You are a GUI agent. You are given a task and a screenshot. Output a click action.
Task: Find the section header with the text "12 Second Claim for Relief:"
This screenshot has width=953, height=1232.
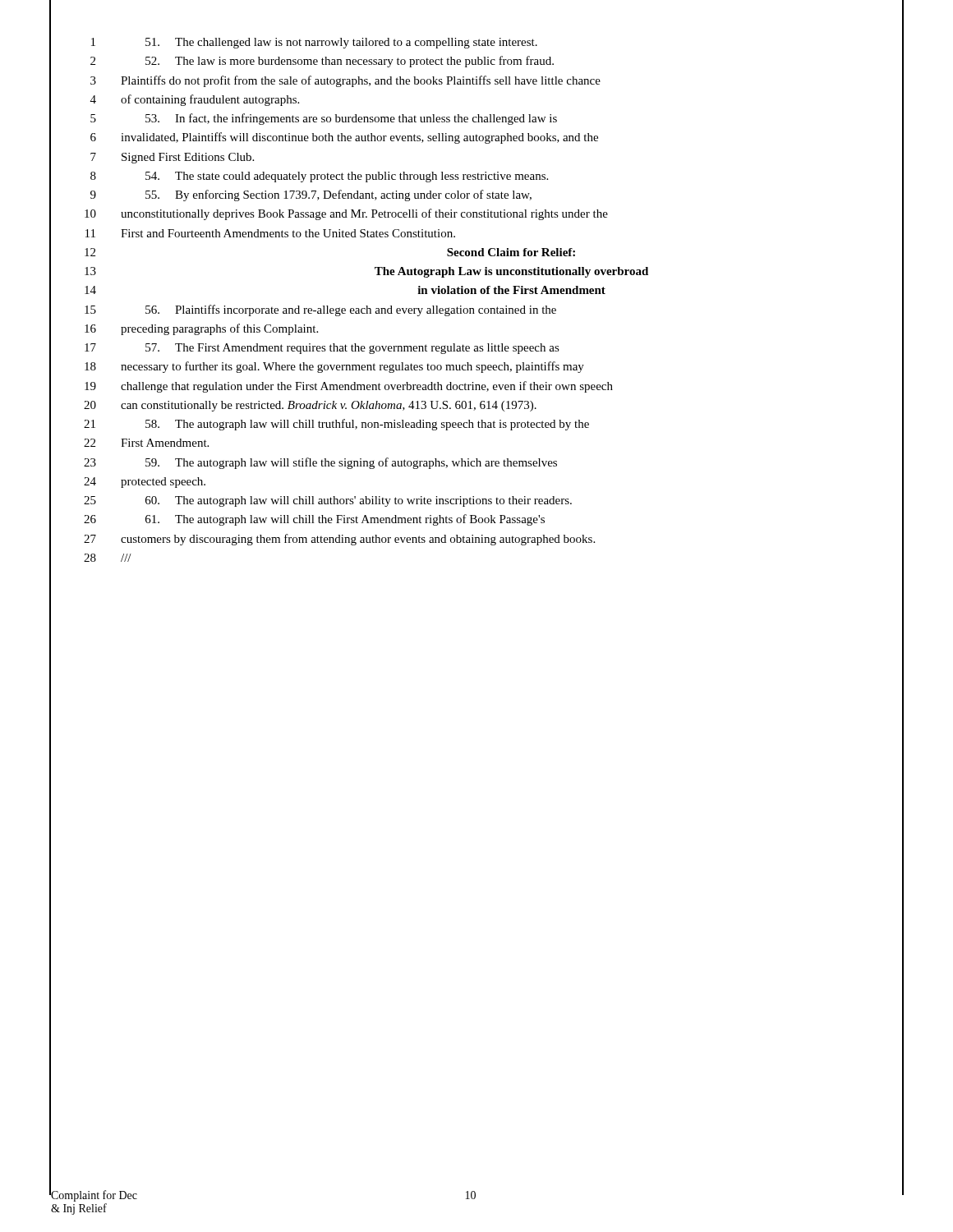(x=476, y=252)
